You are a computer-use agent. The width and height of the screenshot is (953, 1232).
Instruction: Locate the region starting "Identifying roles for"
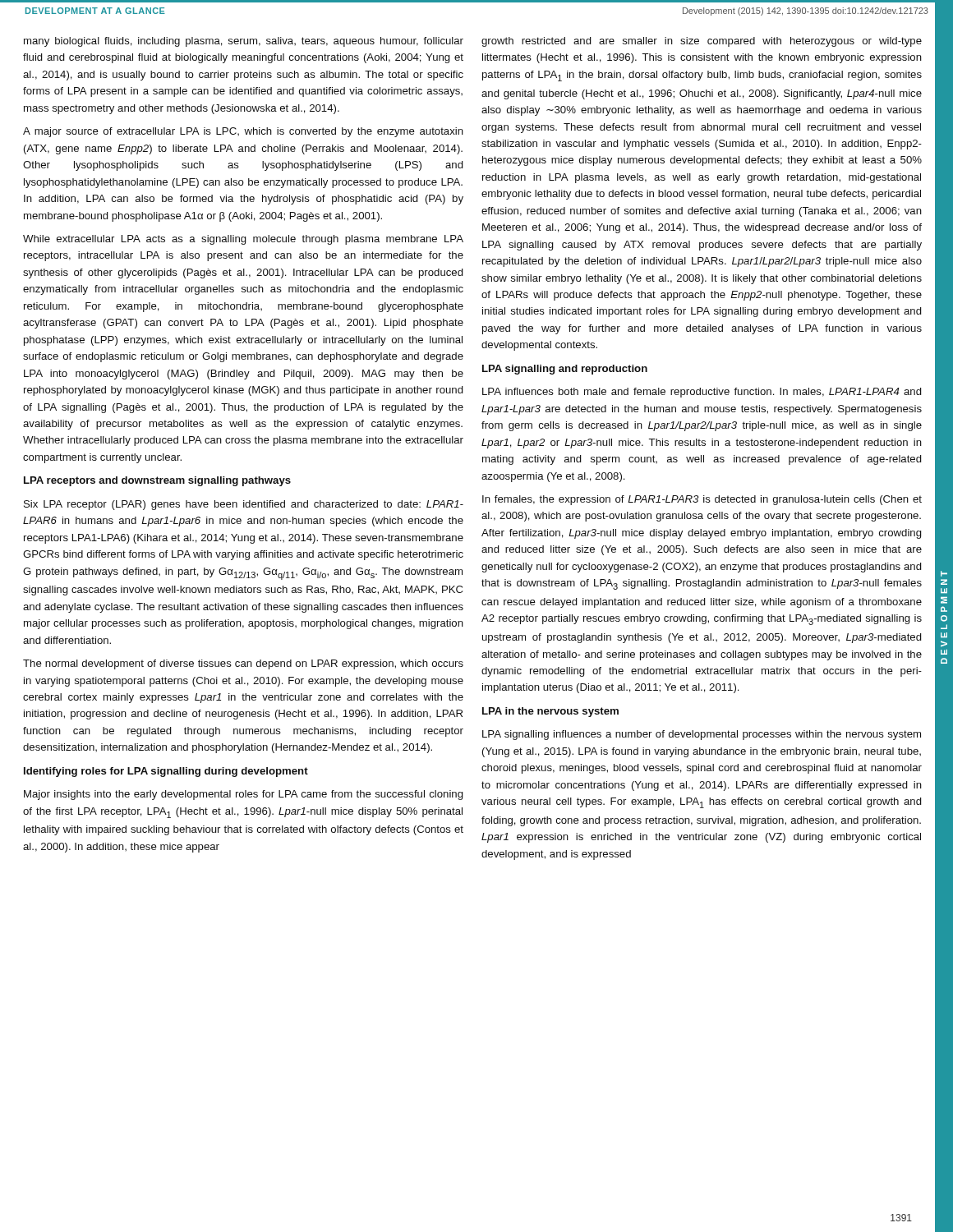(243, 771)
